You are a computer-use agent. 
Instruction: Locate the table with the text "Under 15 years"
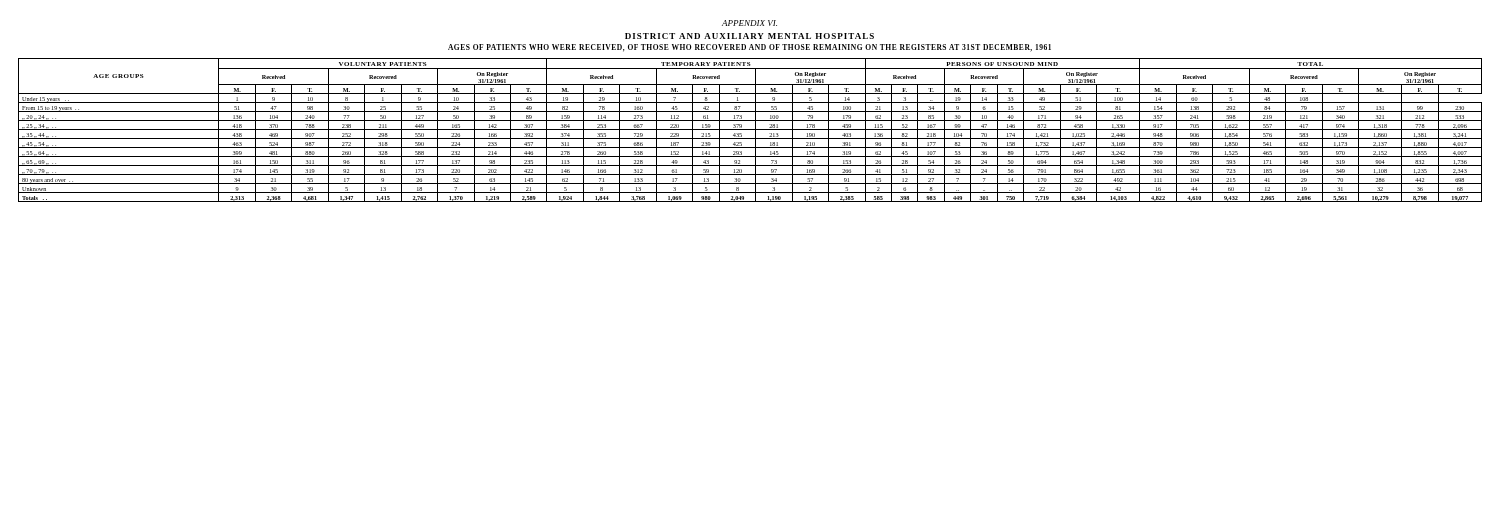click(x=750, y=130)
